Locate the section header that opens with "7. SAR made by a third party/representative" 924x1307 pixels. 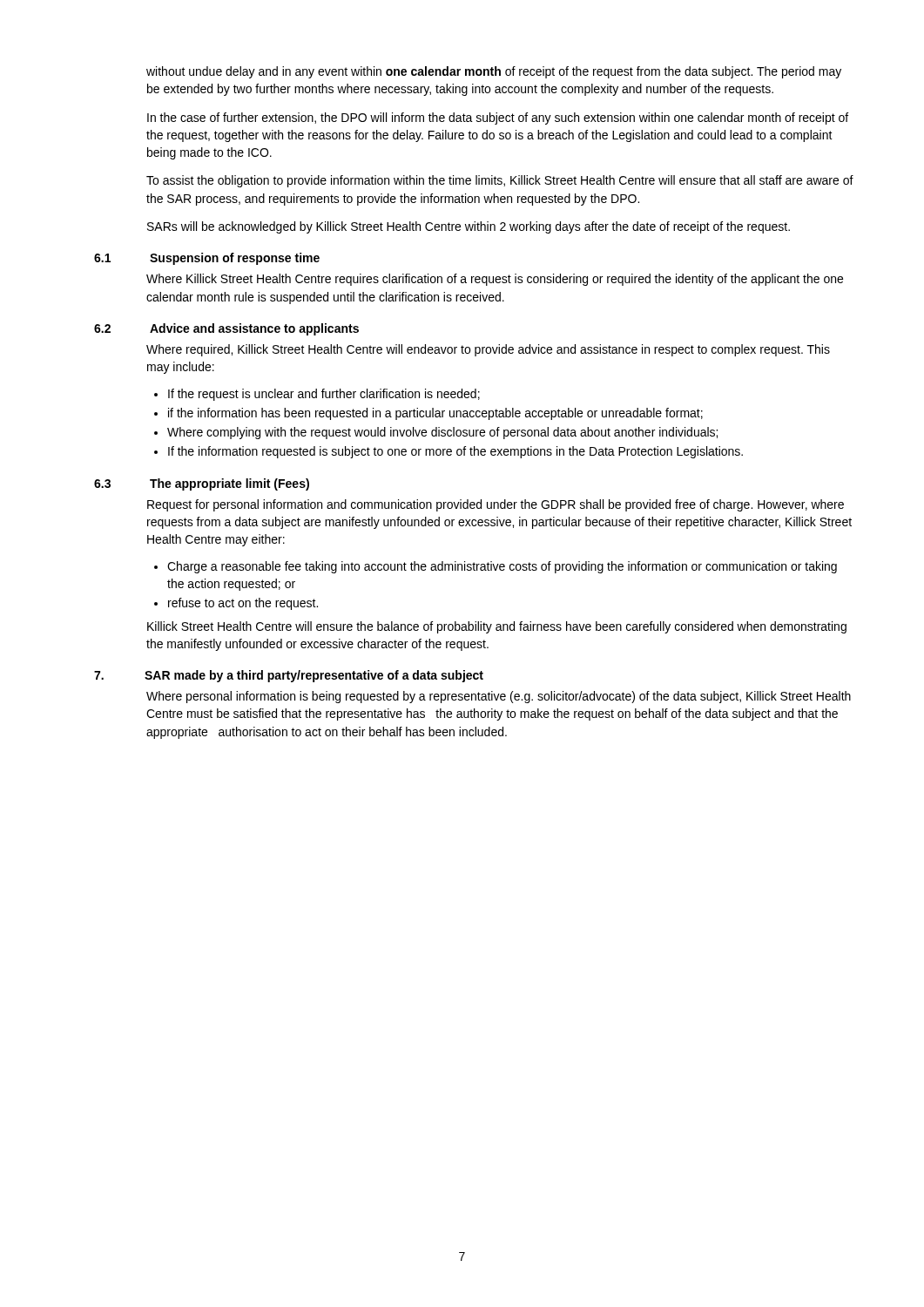click(289, 675)
